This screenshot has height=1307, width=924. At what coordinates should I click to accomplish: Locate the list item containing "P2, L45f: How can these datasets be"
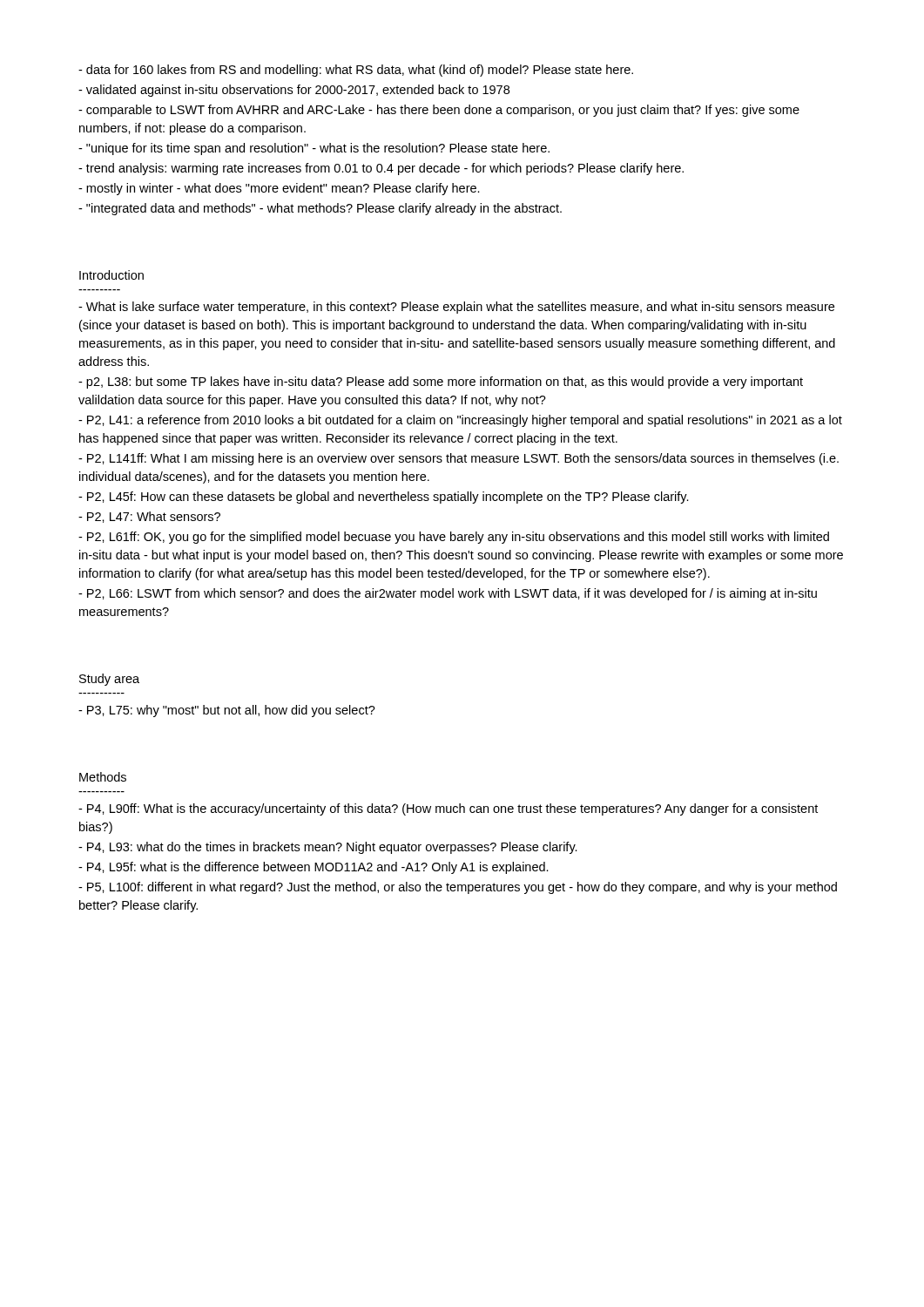pos(384,497)
